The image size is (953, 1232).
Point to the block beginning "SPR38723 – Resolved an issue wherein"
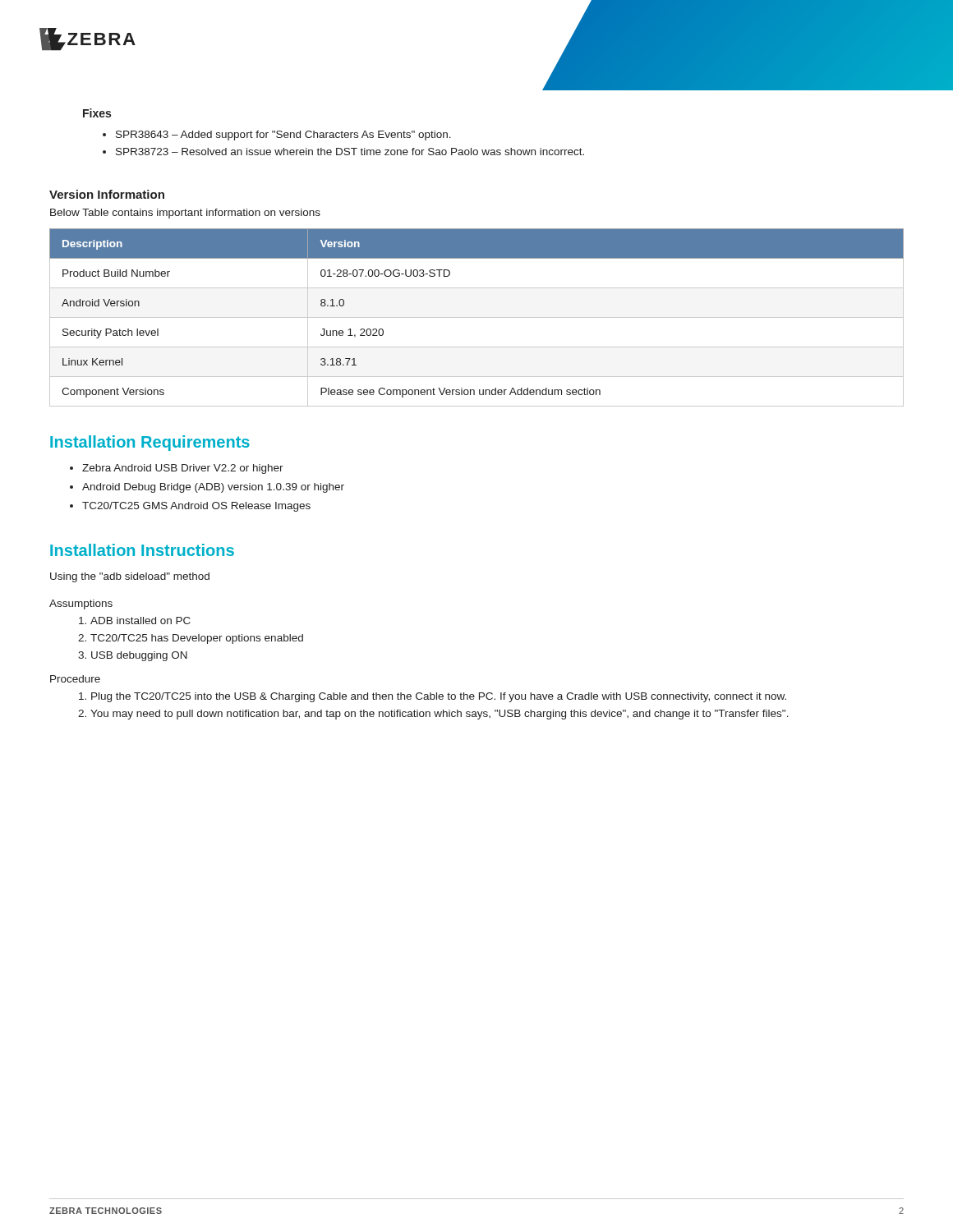point(350,152)
